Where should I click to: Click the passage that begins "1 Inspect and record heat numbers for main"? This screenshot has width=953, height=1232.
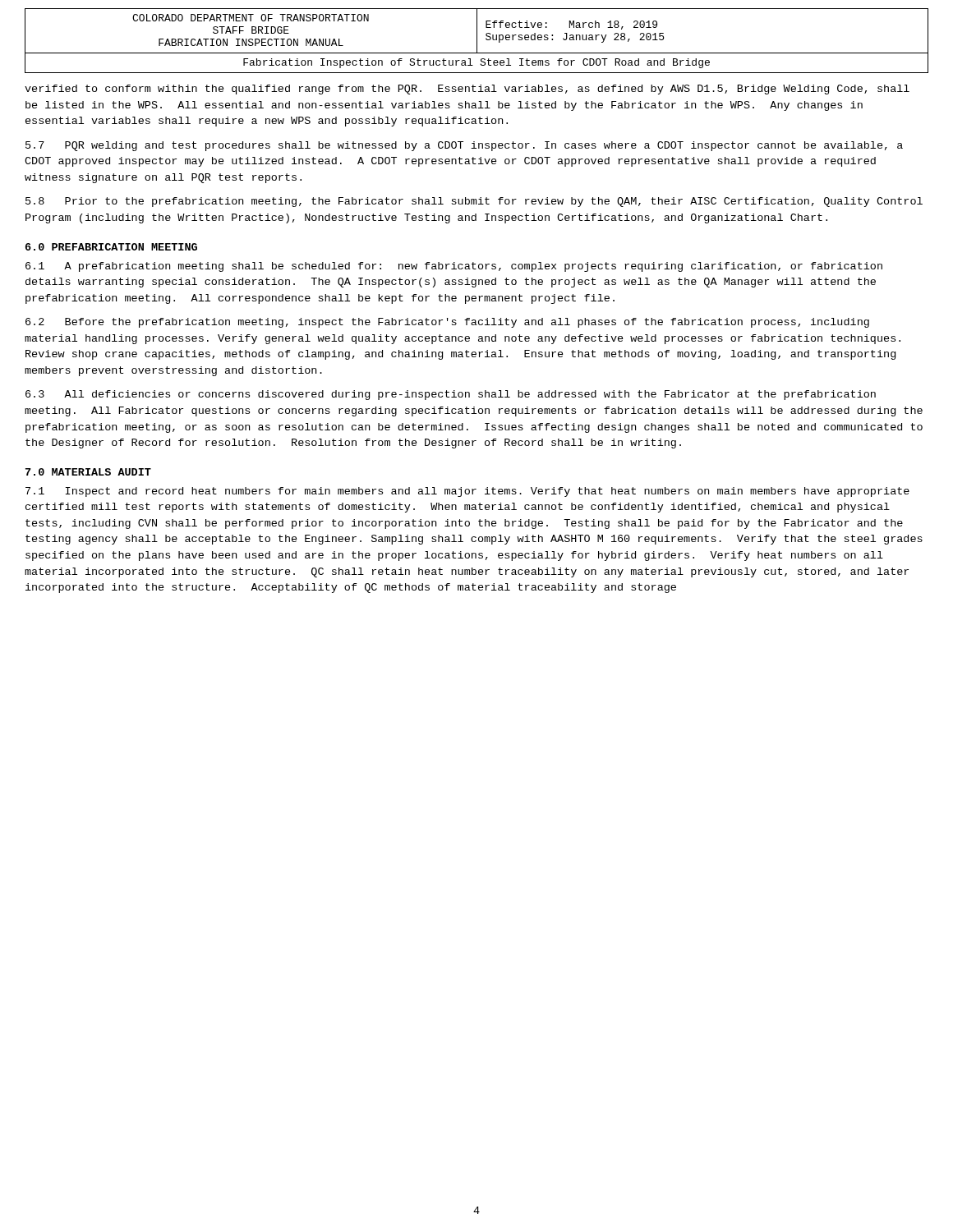(474, 539)
